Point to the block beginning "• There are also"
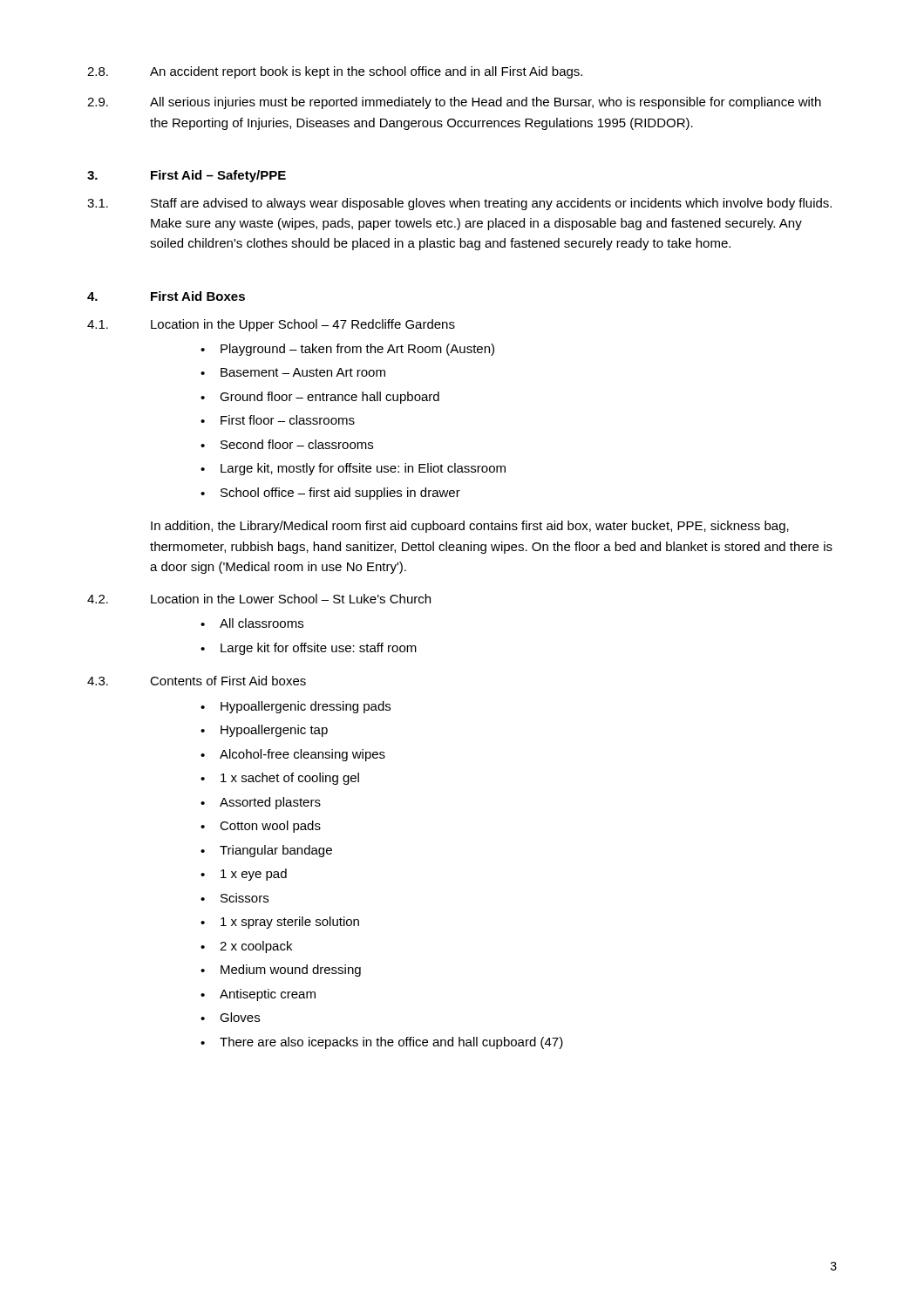The width and height of the screenshot is (924, 1308). (x=519, y=1042)
